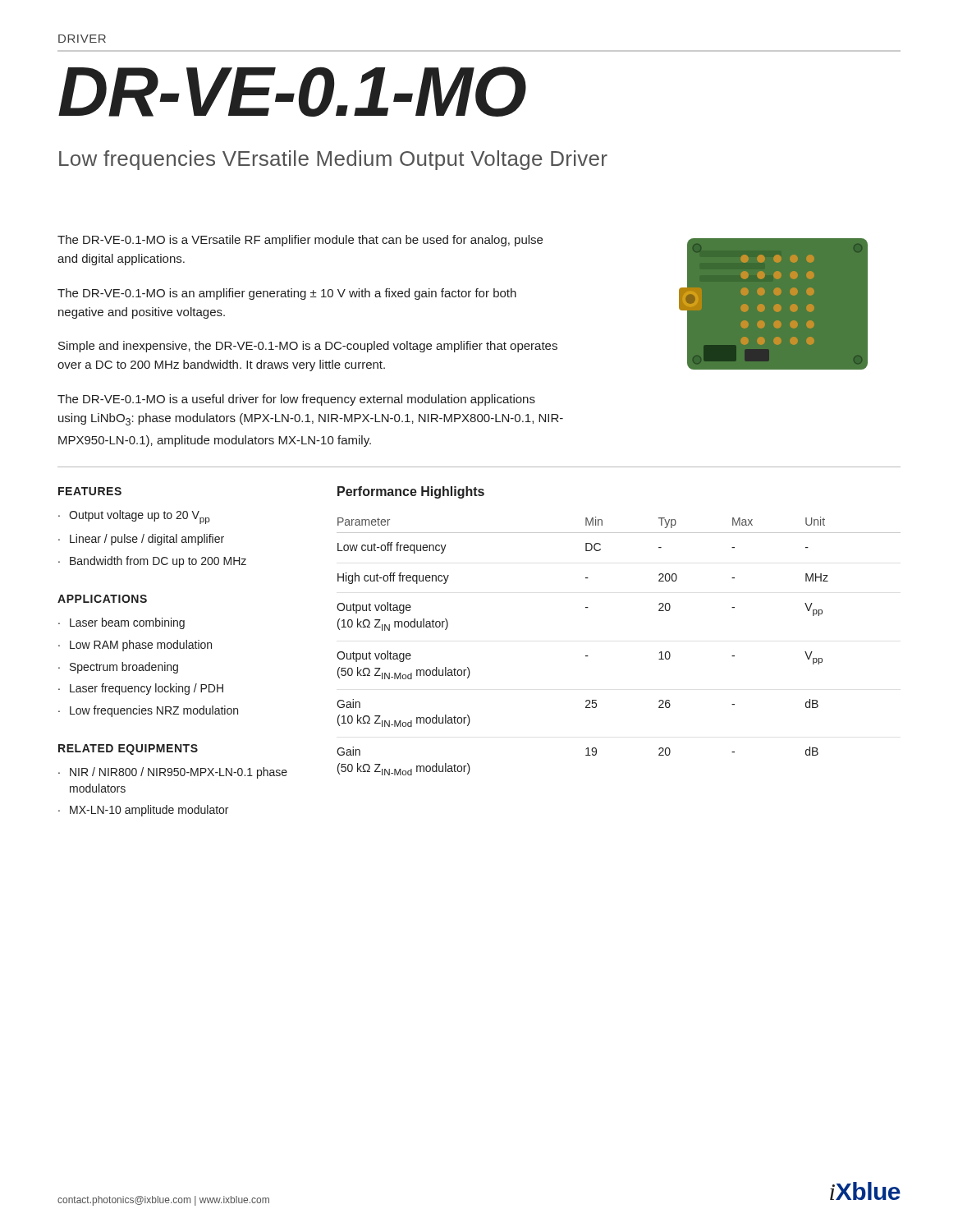Image resolution: width=958 pixels, height=1232 pixels.
Task: Find the list item that reads "Low frequencies NRZ modulation"
Action: click(154, 710)
